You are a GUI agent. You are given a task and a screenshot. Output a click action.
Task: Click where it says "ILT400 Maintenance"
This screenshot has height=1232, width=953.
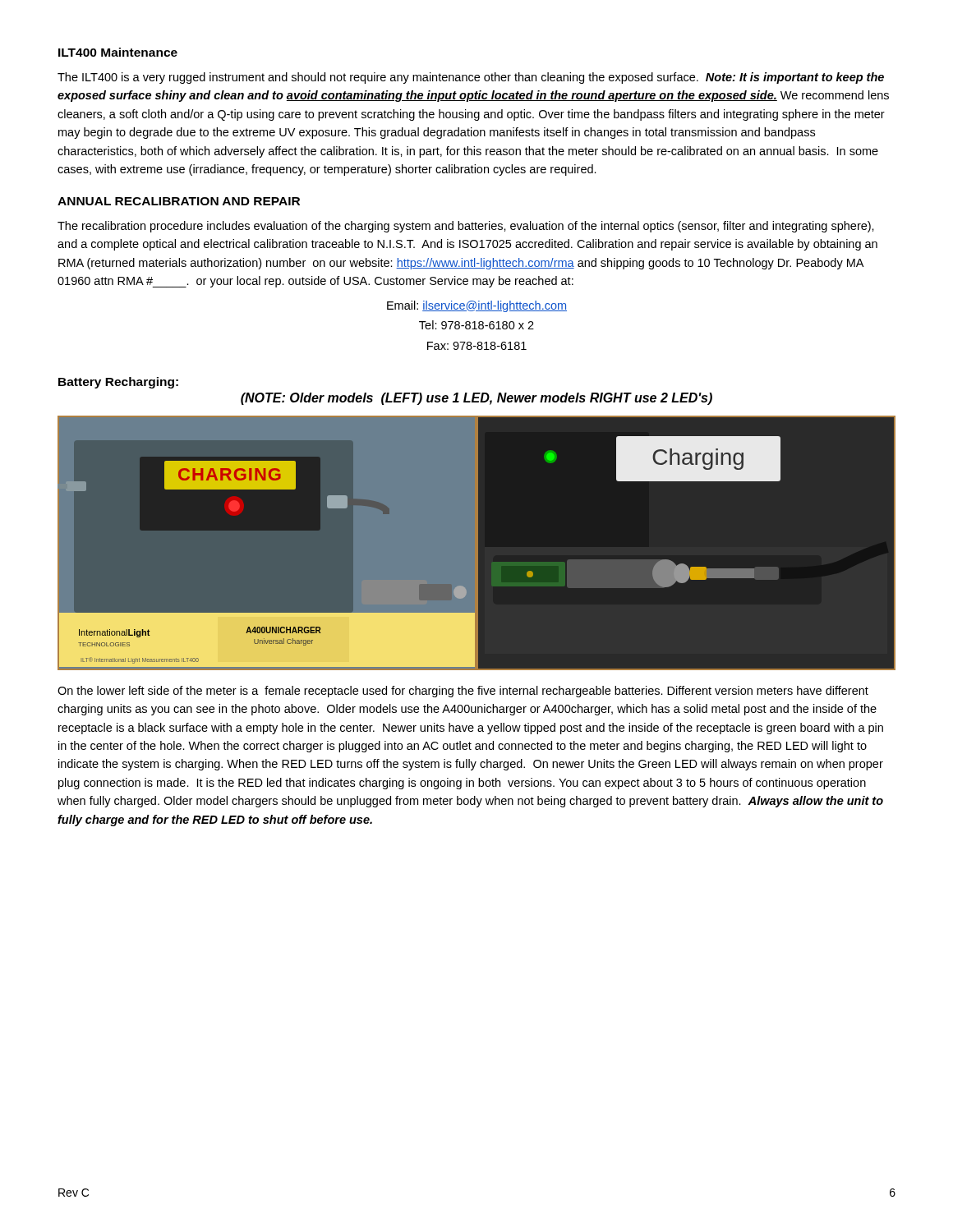pos(118,52)
